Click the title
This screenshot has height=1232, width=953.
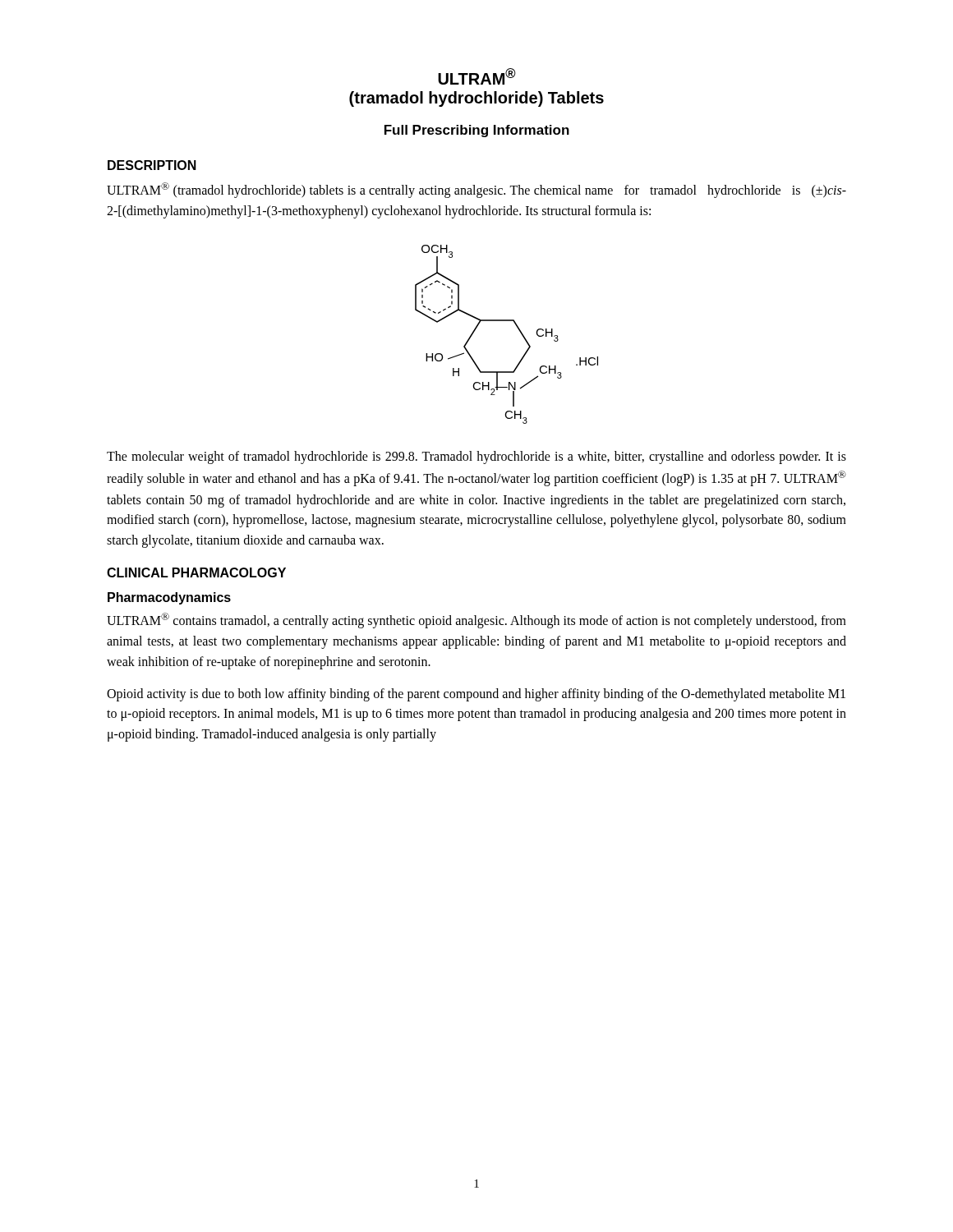pos(476,86)
